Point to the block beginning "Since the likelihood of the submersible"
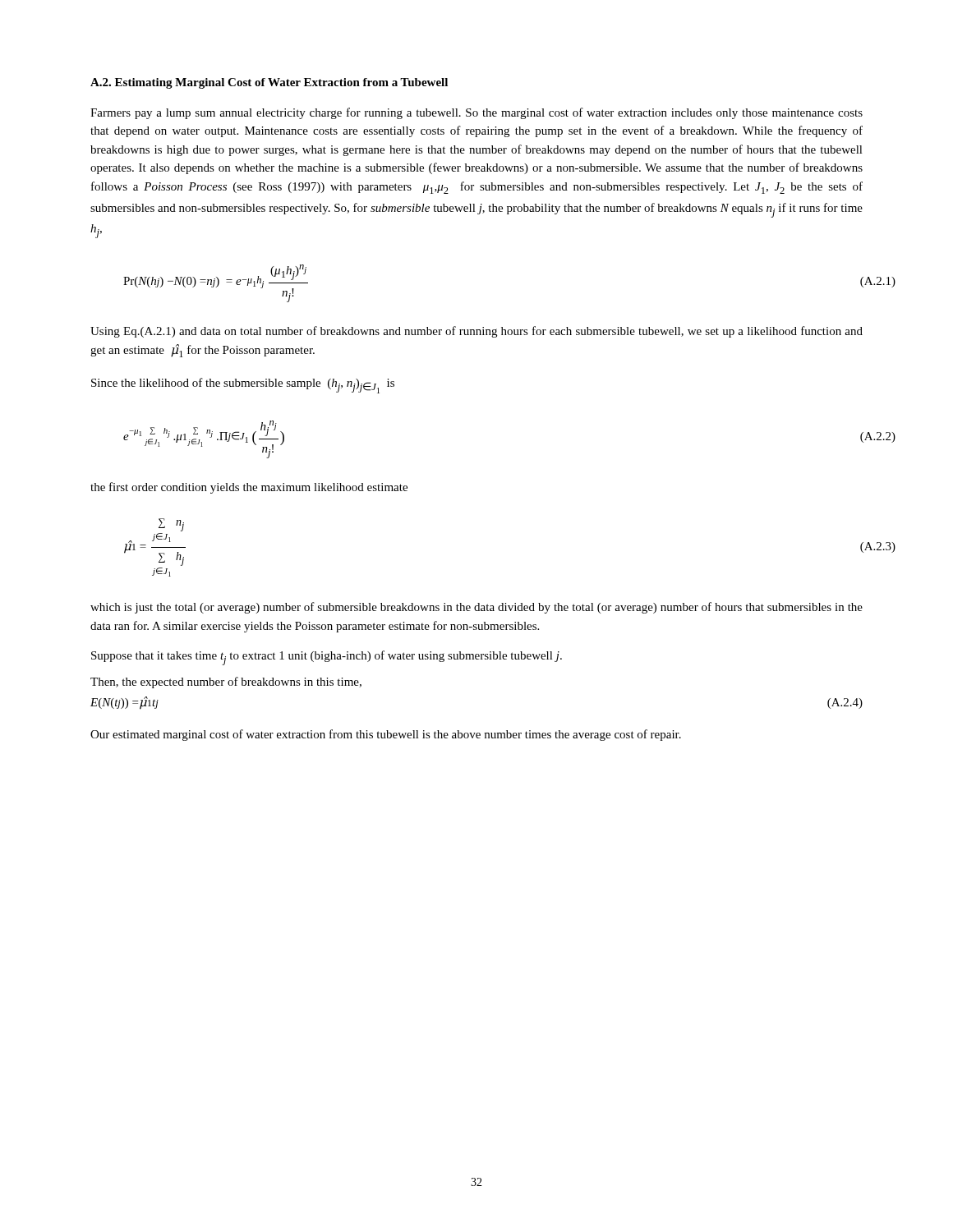 (243, 385)
